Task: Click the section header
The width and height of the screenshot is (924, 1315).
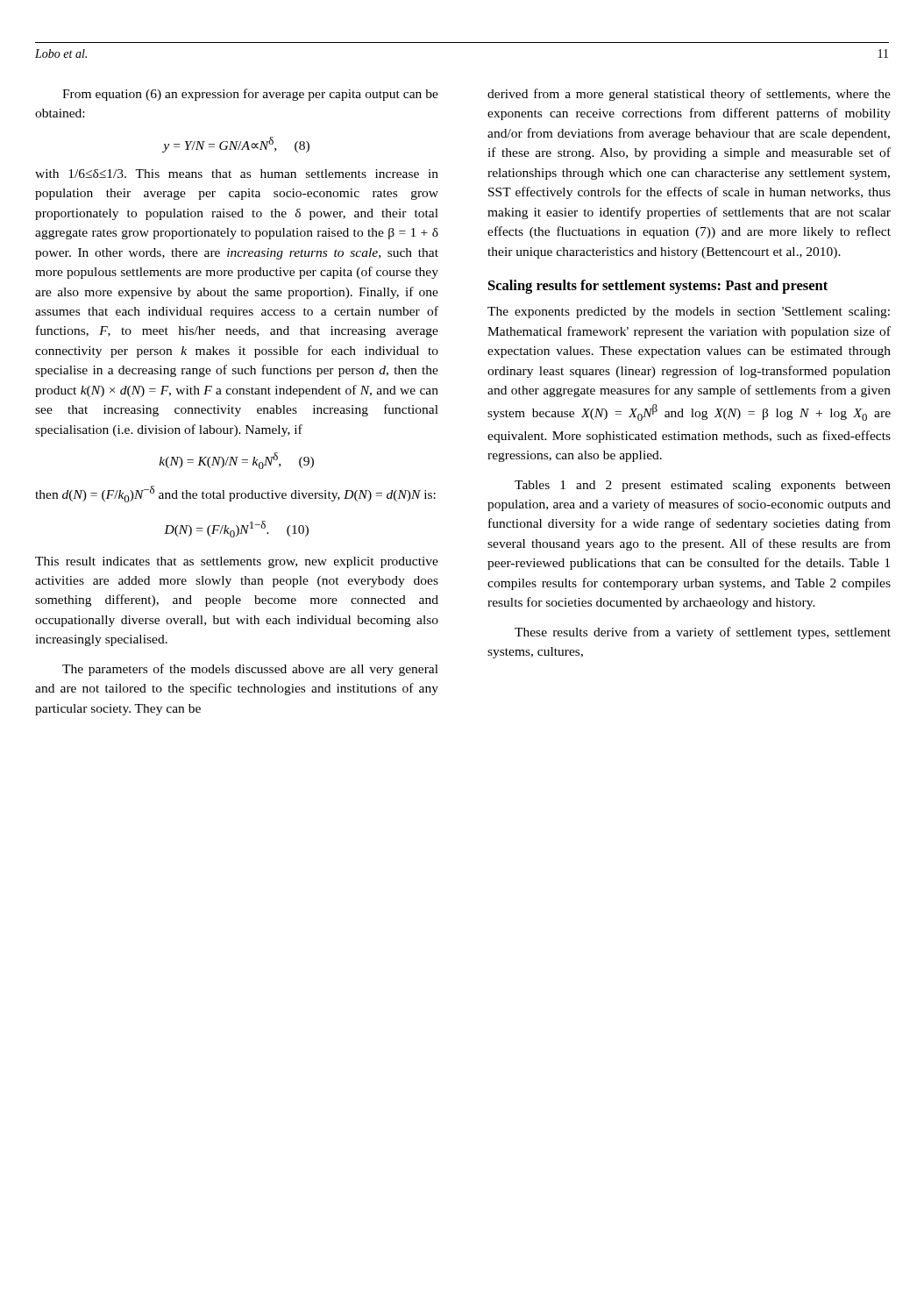Action: pos(689,285)
